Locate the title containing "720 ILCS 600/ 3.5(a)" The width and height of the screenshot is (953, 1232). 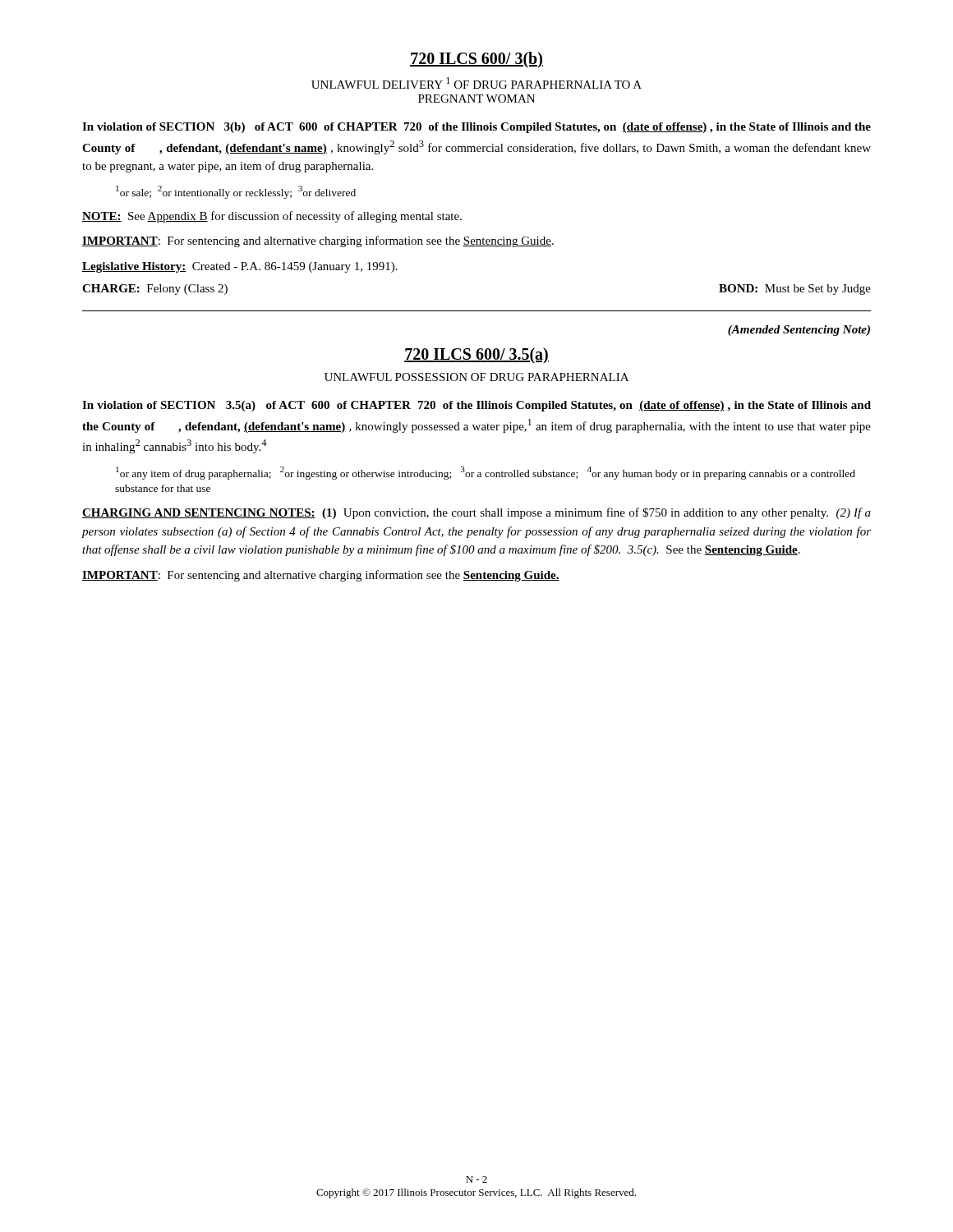(x=476, y=354)
